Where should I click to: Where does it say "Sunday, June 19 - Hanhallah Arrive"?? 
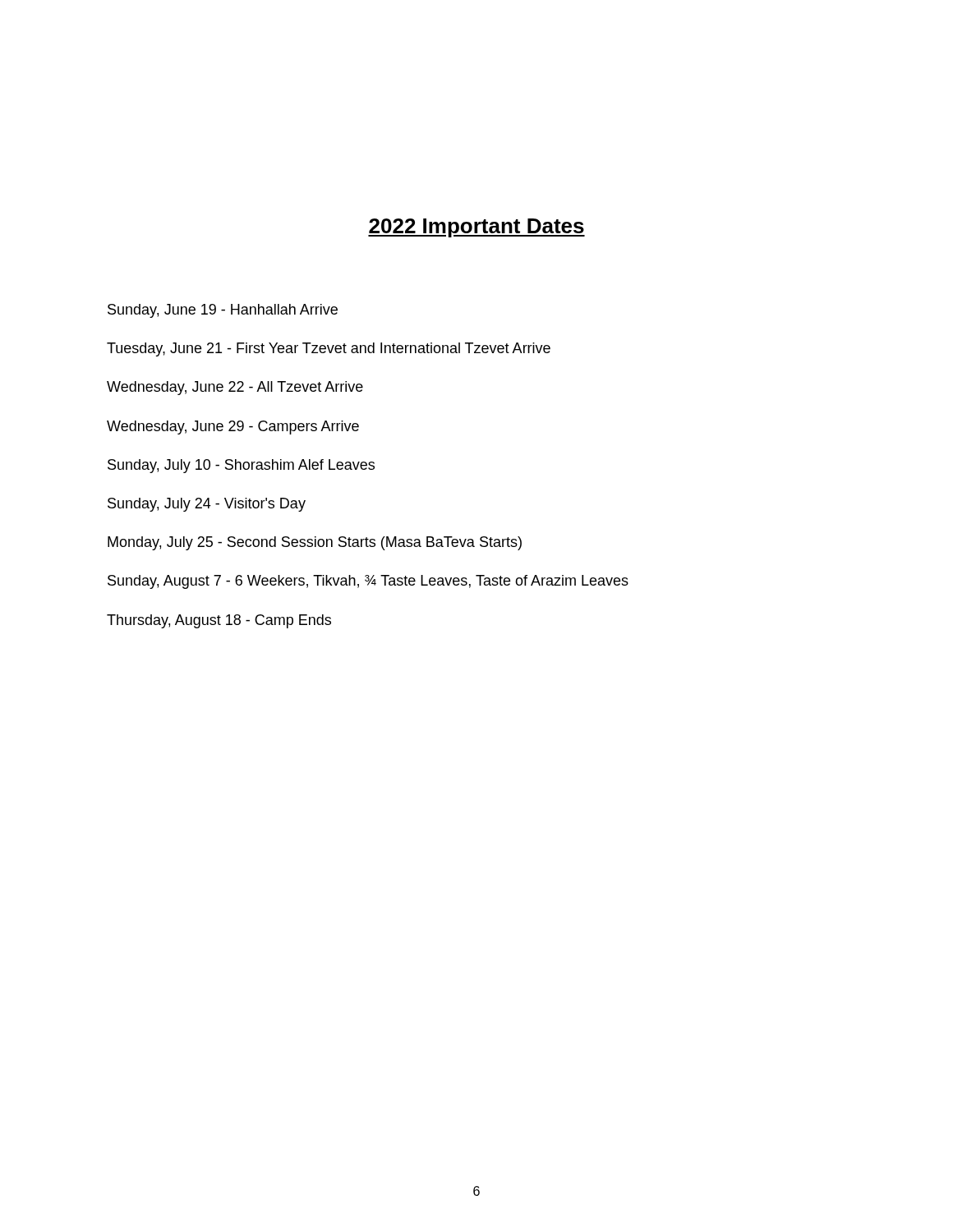223,310
